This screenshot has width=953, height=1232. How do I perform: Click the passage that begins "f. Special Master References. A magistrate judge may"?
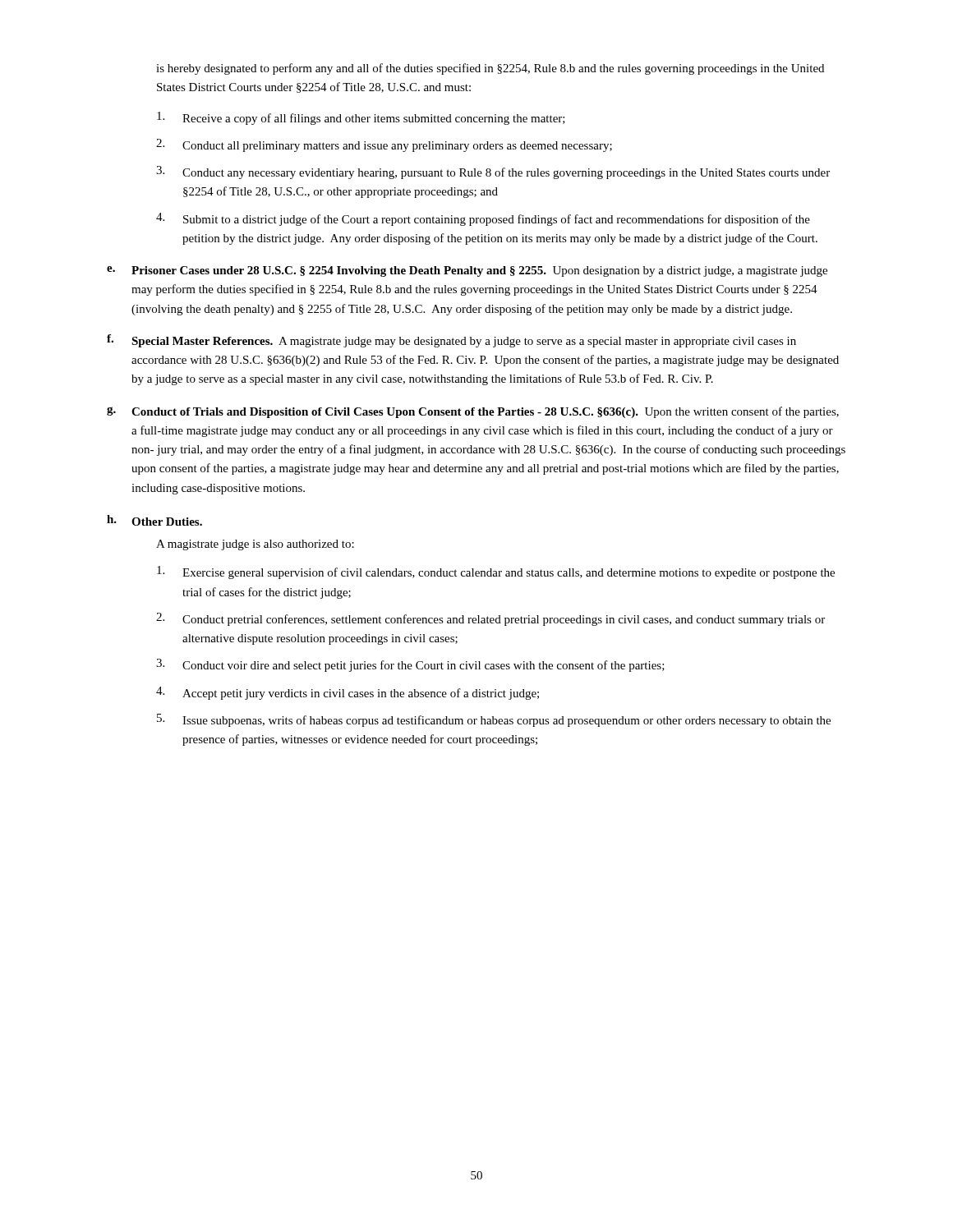coord(476,360)
